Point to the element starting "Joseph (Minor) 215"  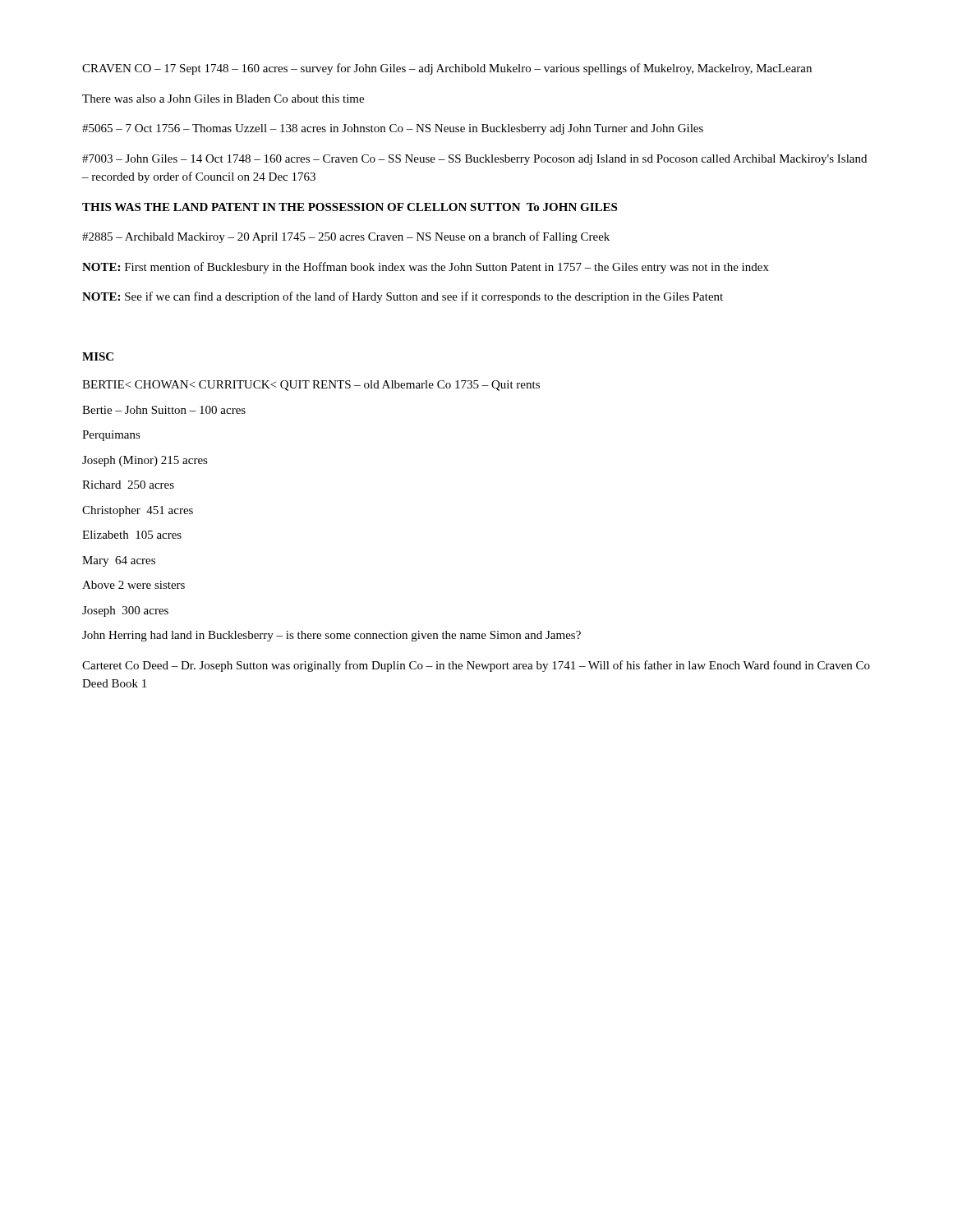coord(145,460)
